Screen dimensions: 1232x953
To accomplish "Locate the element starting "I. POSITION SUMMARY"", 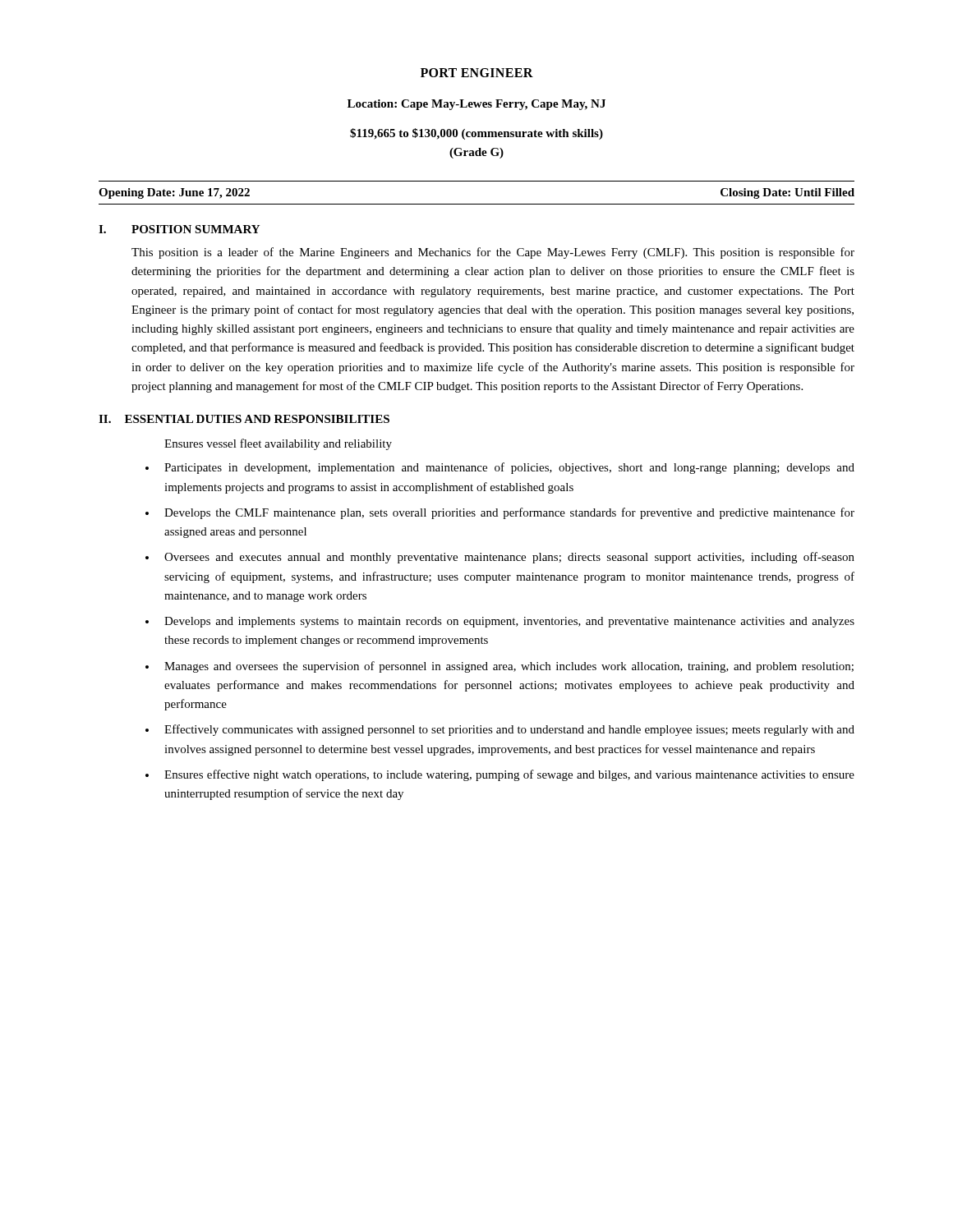I will pos(179,230).
